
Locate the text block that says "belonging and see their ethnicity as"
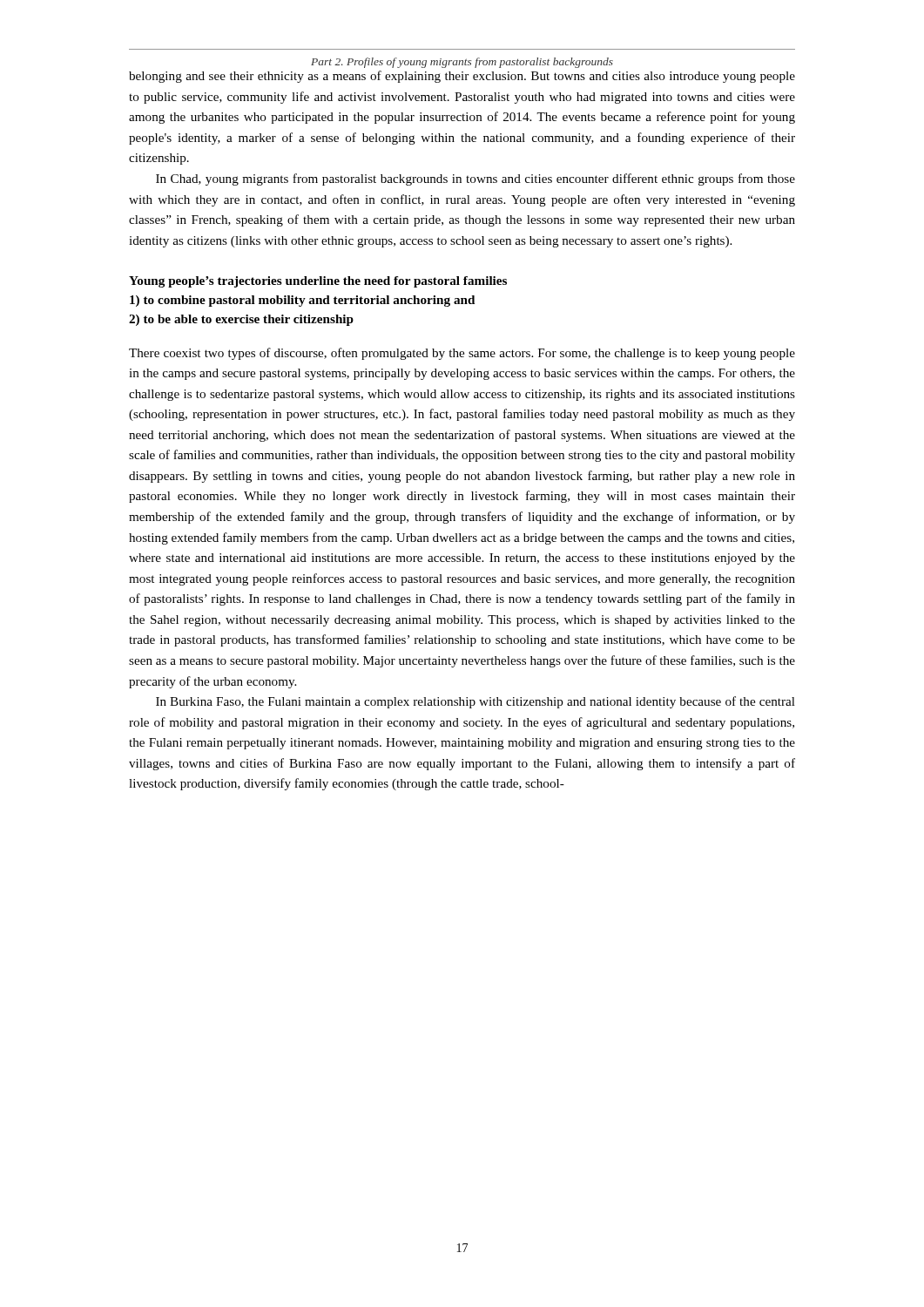tap(462, 117)
